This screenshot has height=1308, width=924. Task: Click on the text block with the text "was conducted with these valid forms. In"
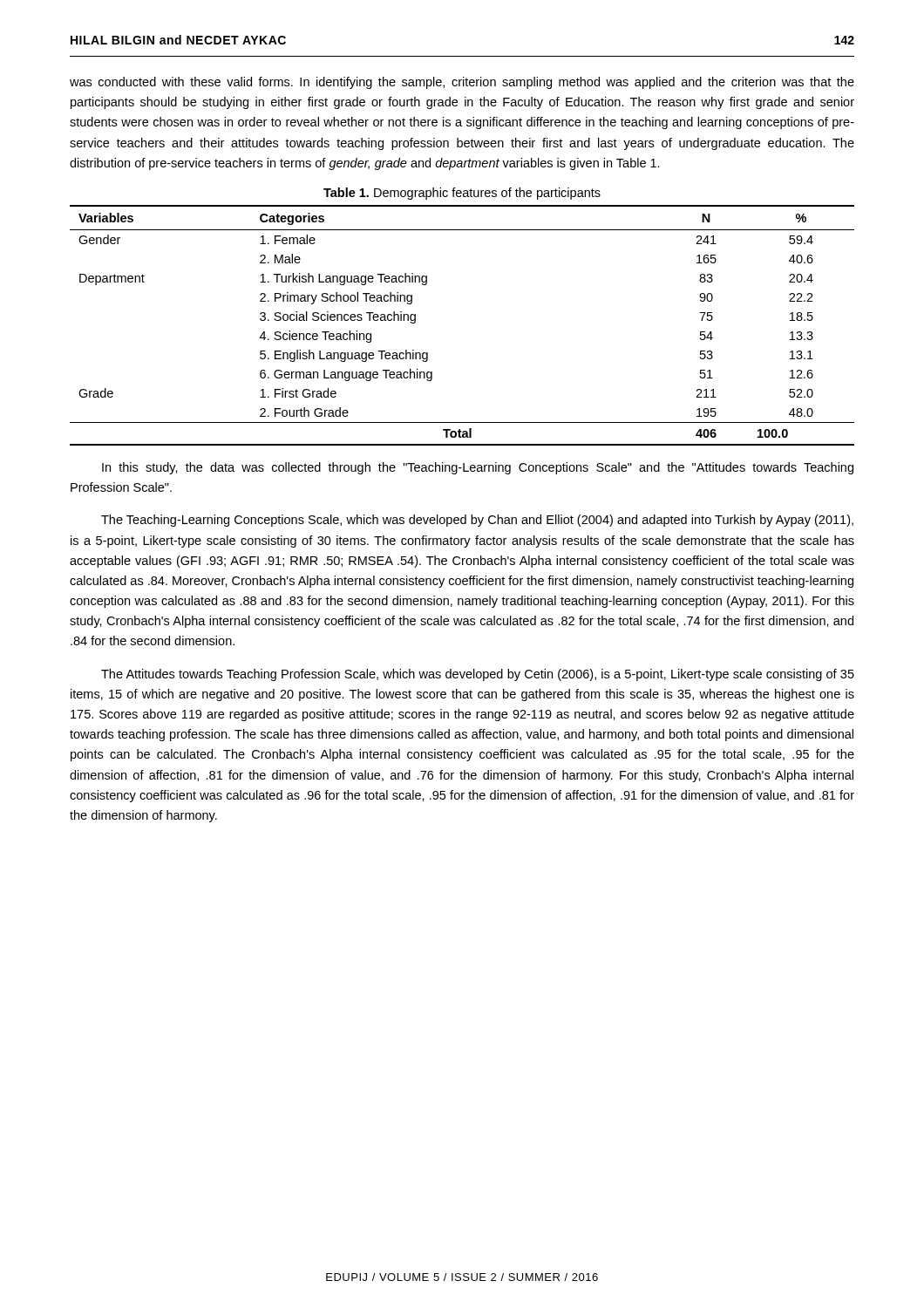tap(462, 122)
